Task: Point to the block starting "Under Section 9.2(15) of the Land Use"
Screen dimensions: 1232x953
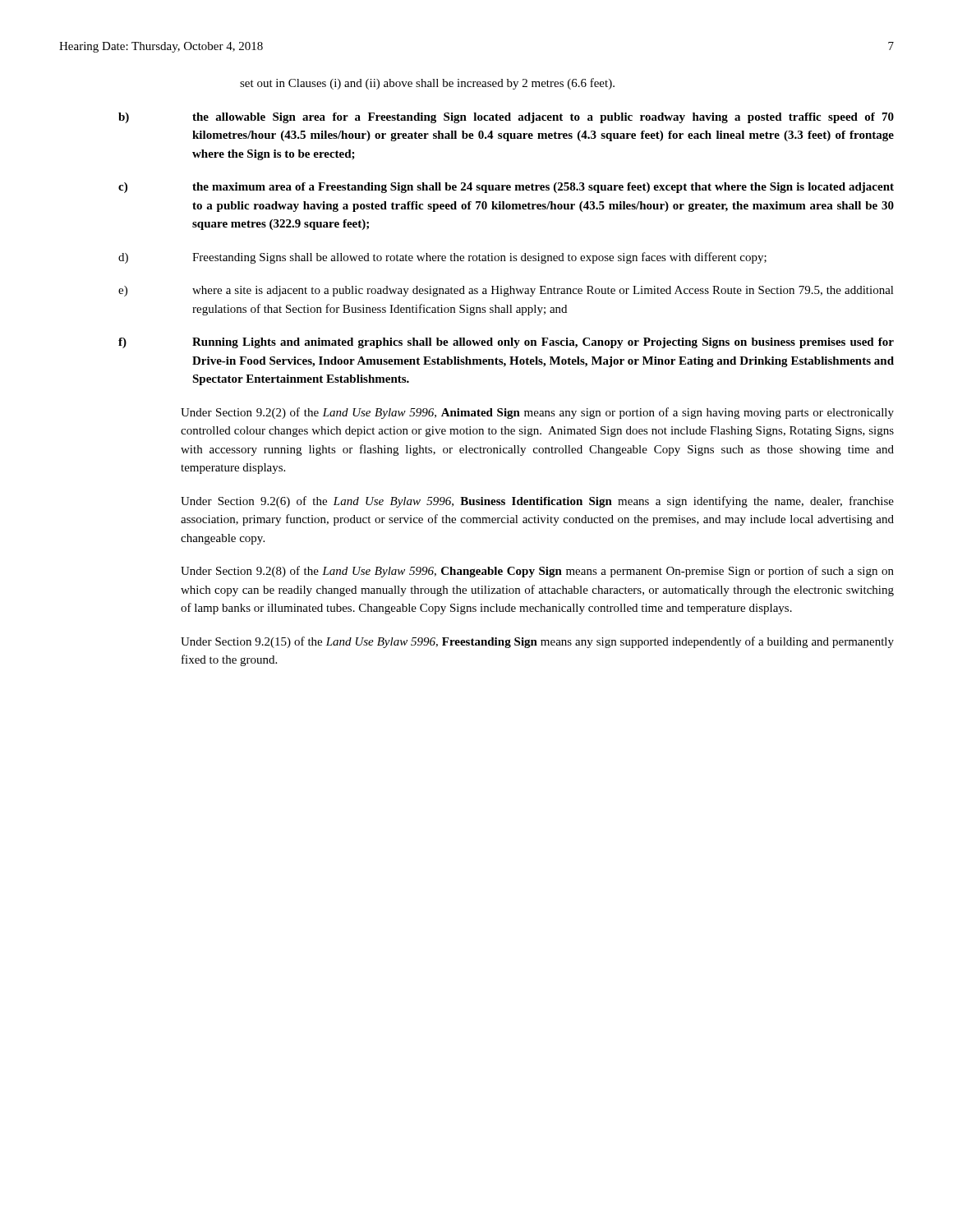Action: click(537, 650)
